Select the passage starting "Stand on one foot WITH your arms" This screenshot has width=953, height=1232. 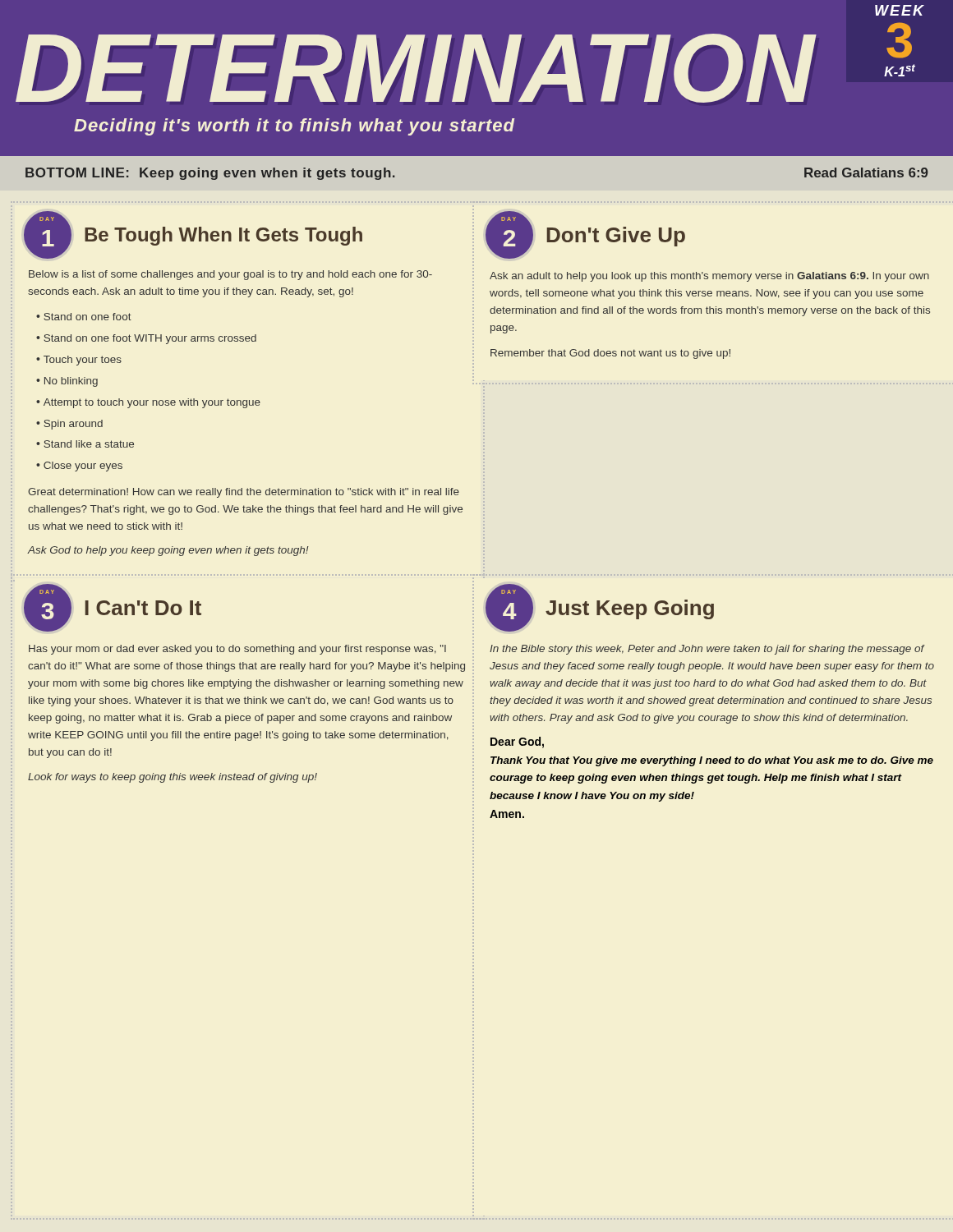tap(150, 338)
